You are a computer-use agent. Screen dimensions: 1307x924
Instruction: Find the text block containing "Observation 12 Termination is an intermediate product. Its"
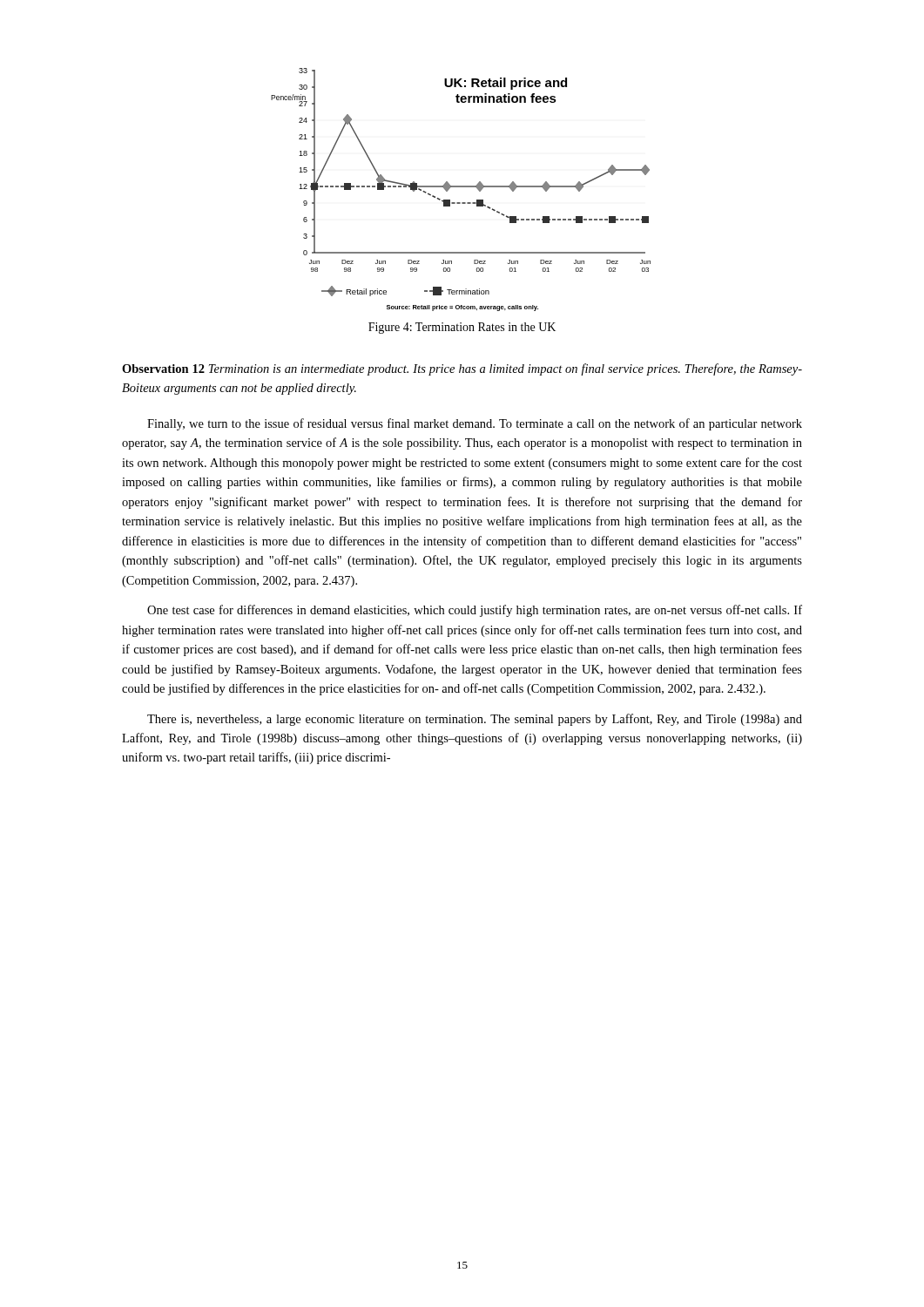pyautogui.click(x=462, y=379)
